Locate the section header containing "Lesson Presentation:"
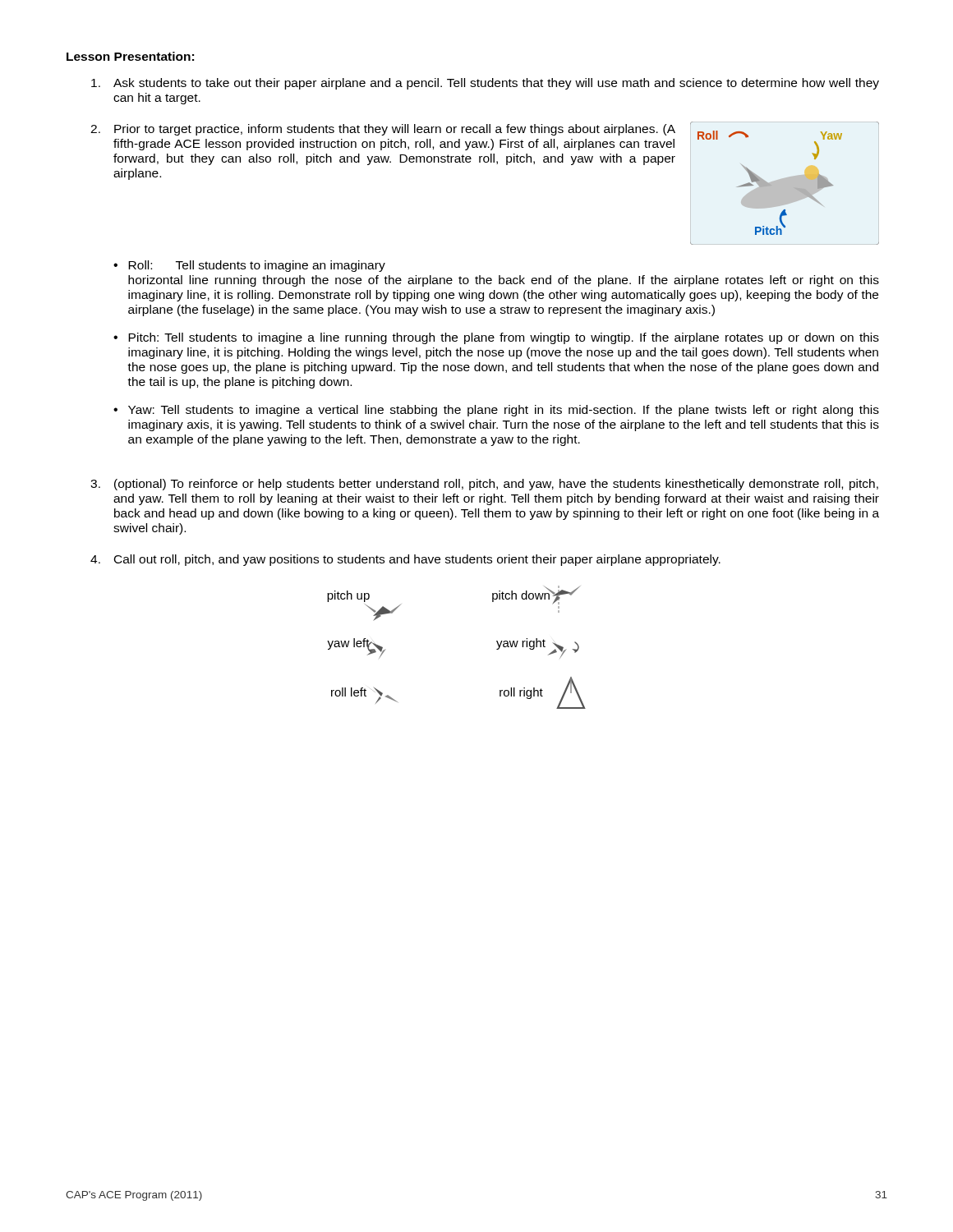 point(130,56)
